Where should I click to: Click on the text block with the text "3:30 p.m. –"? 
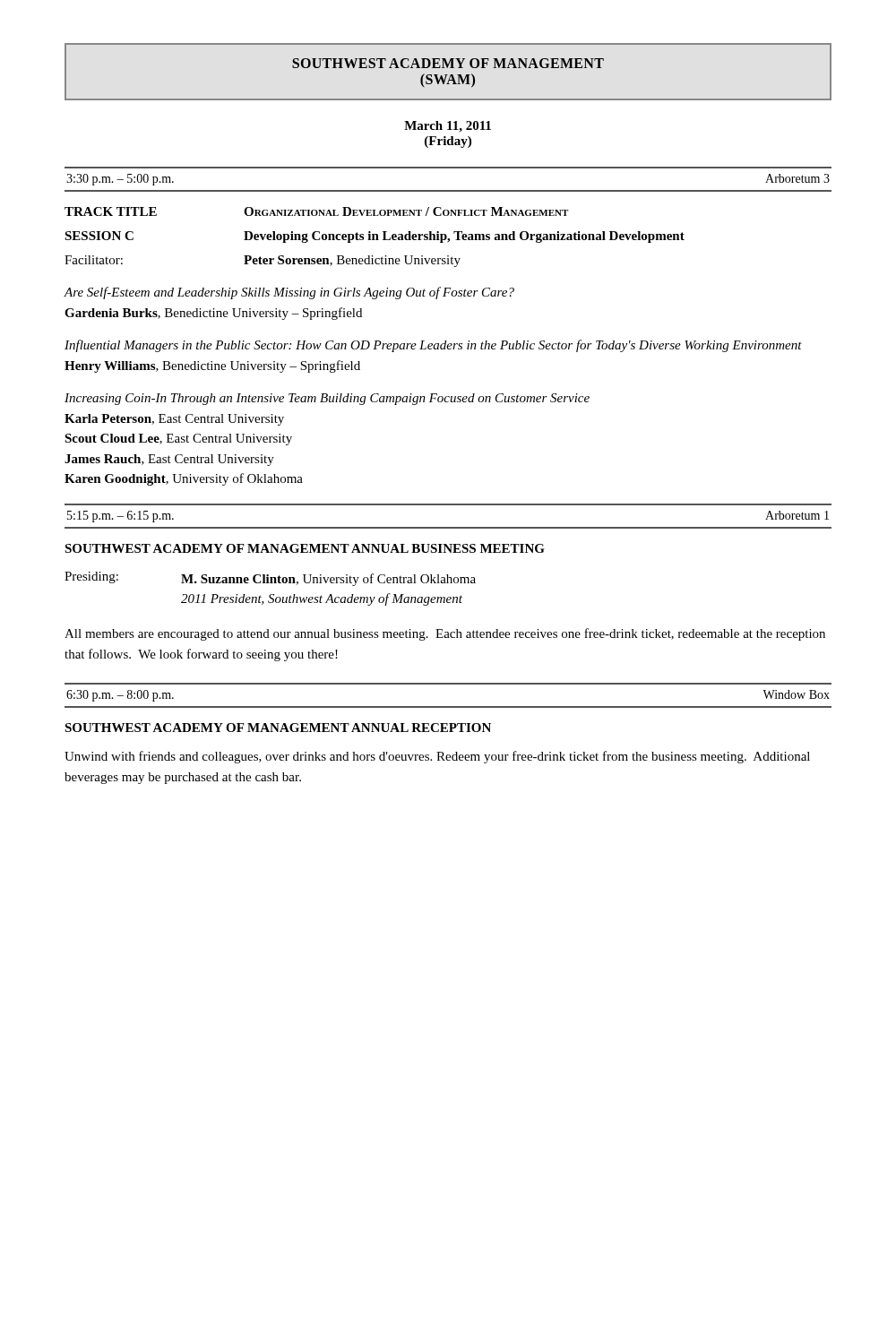pyautogui.click(x=448, y=179)
